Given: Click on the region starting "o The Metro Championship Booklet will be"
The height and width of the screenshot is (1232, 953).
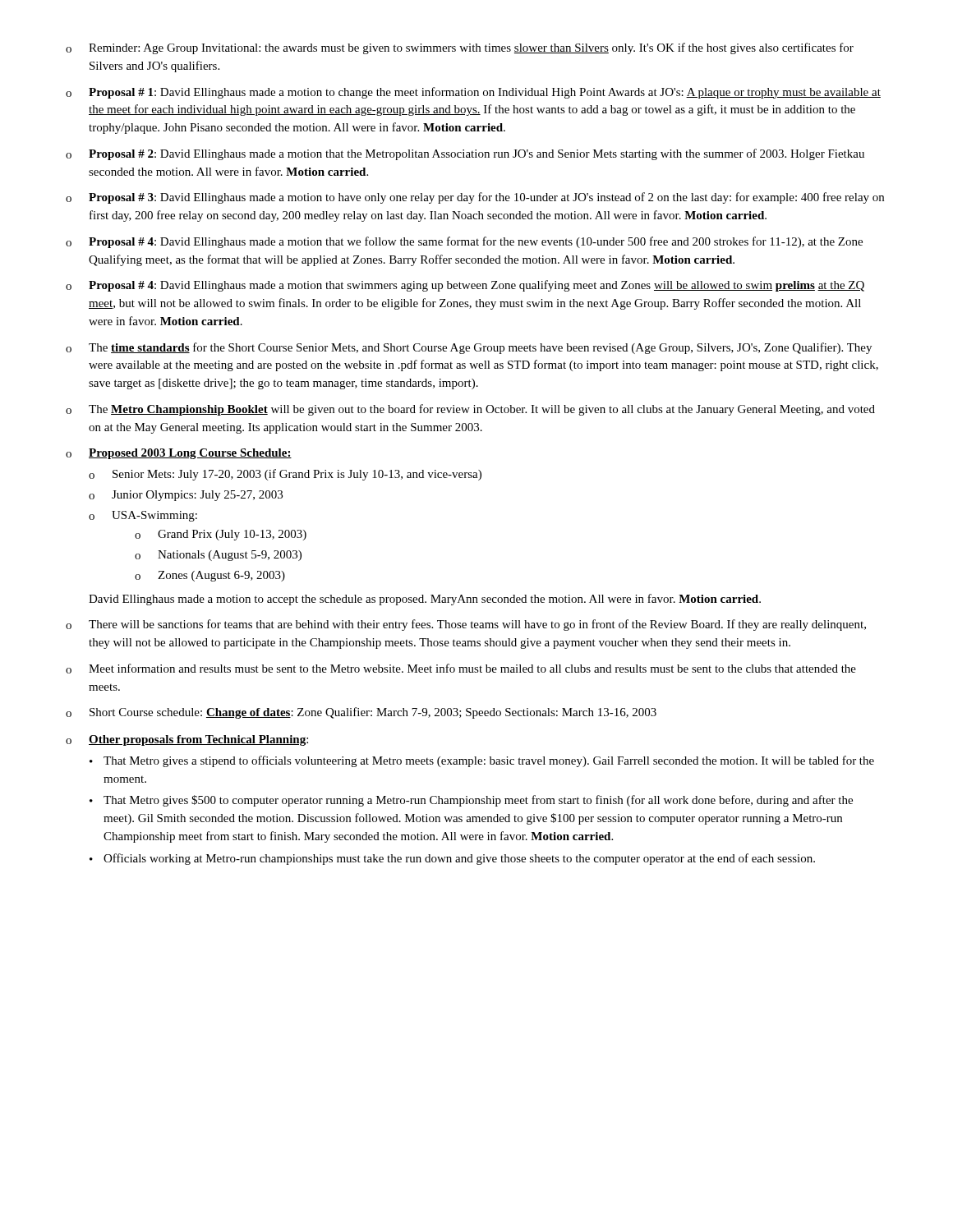Looking at the screenshot, I should click(x=476, y=419).
